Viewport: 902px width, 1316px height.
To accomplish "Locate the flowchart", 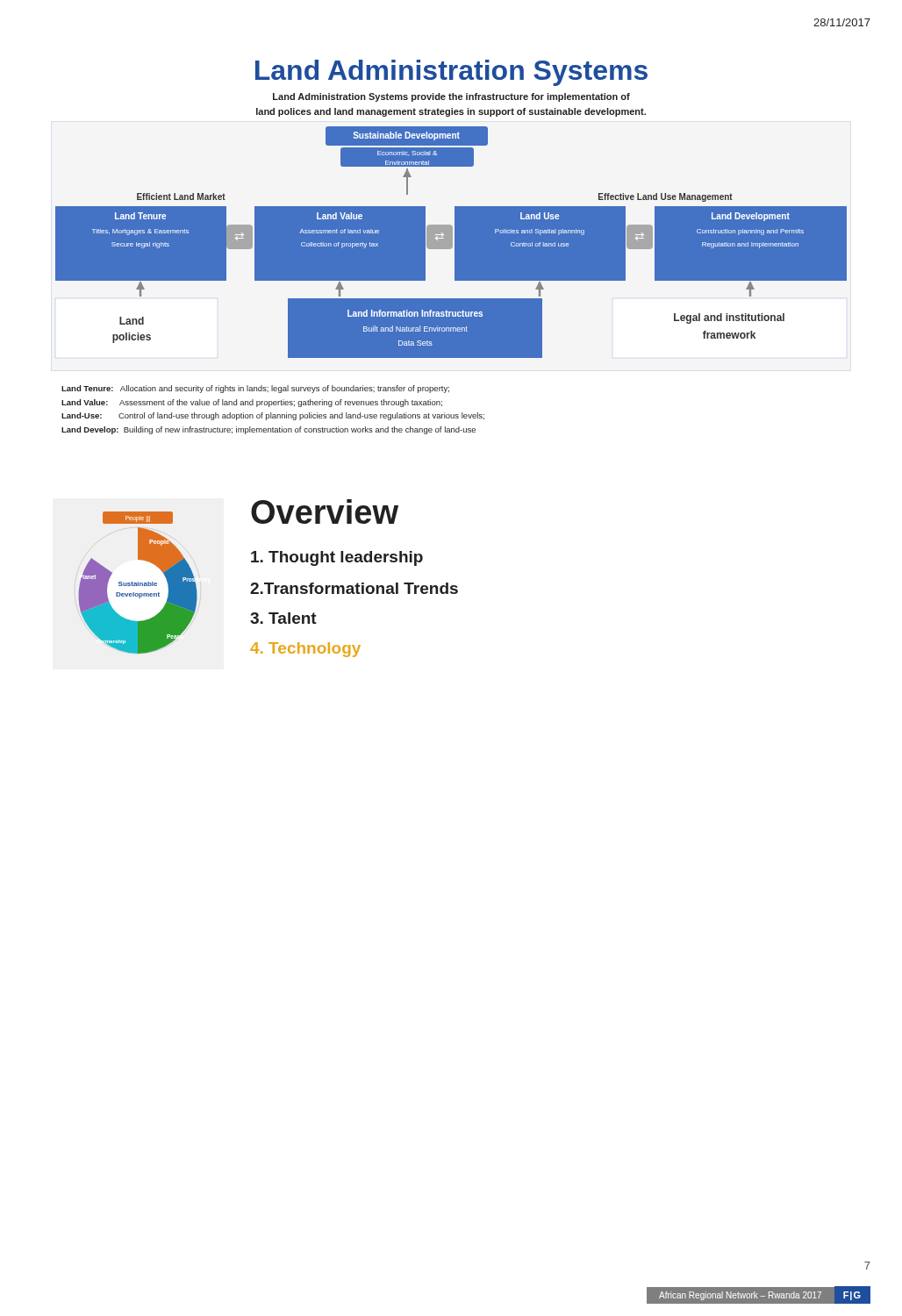I will [451, 246].
